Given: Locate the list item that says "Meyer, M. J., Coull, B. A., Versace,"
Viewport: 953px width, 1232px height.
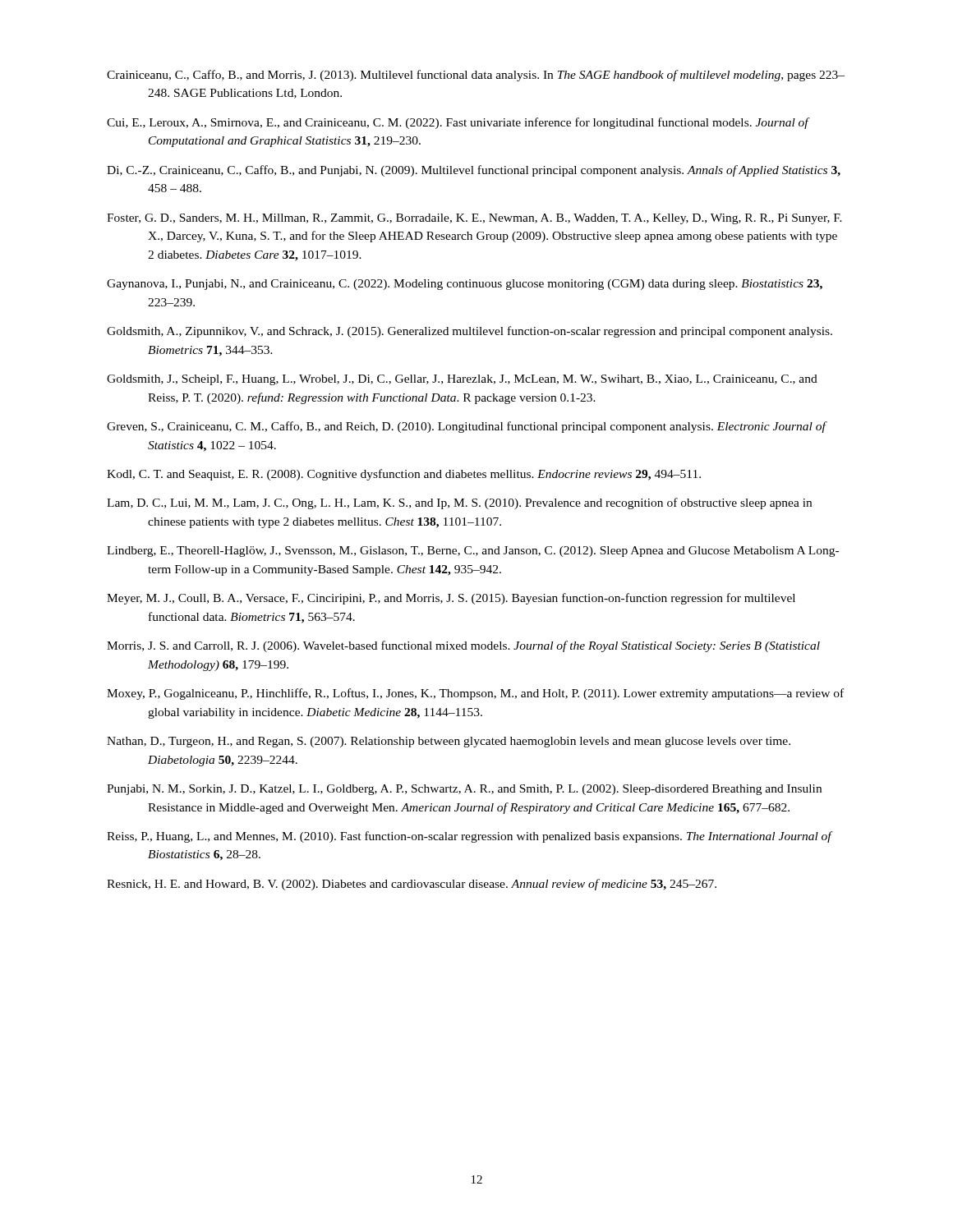Looking at the screenshot, I should (x=451, y=607).
